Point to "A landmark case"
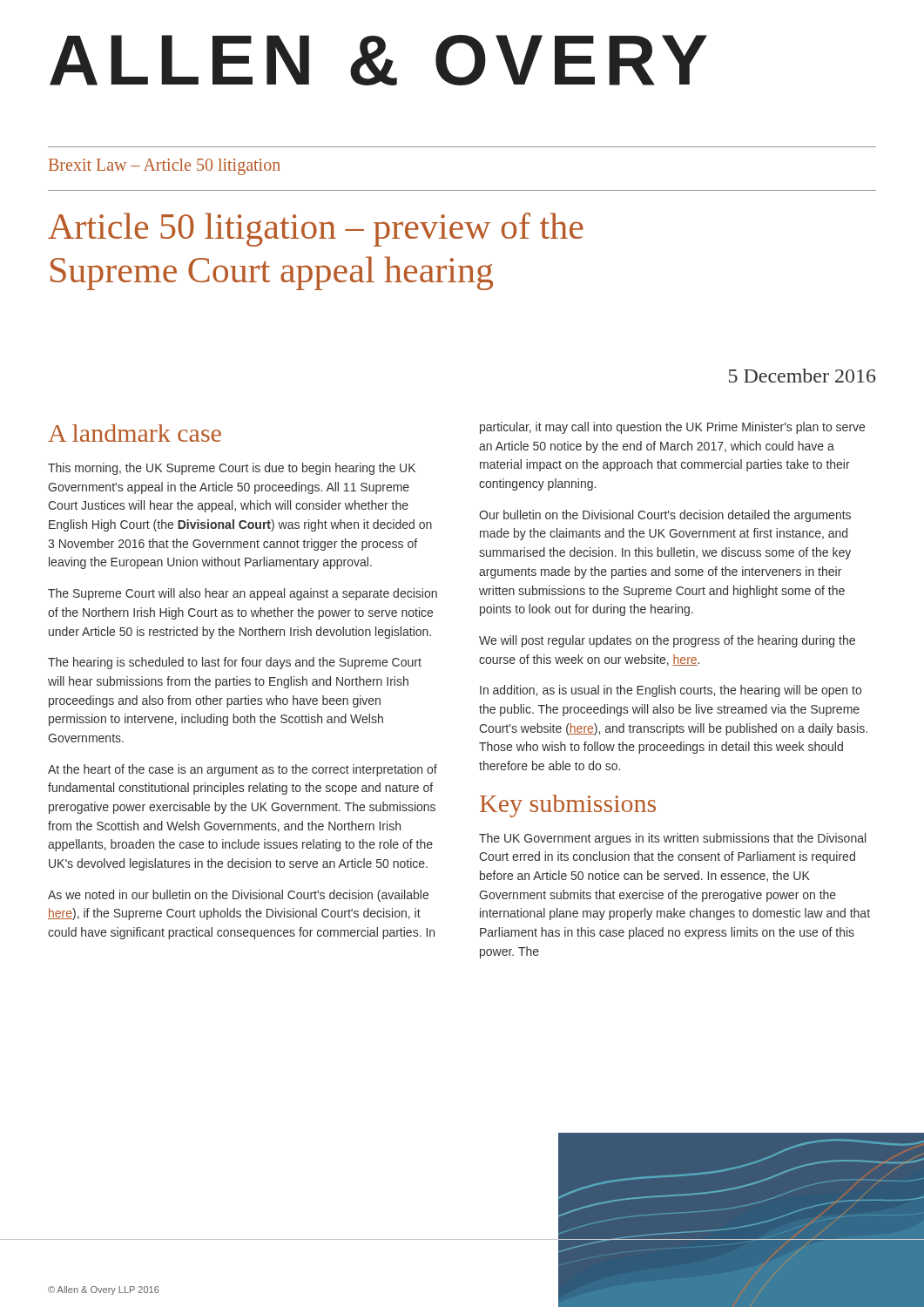924x1307 pixels. [135, 433]
